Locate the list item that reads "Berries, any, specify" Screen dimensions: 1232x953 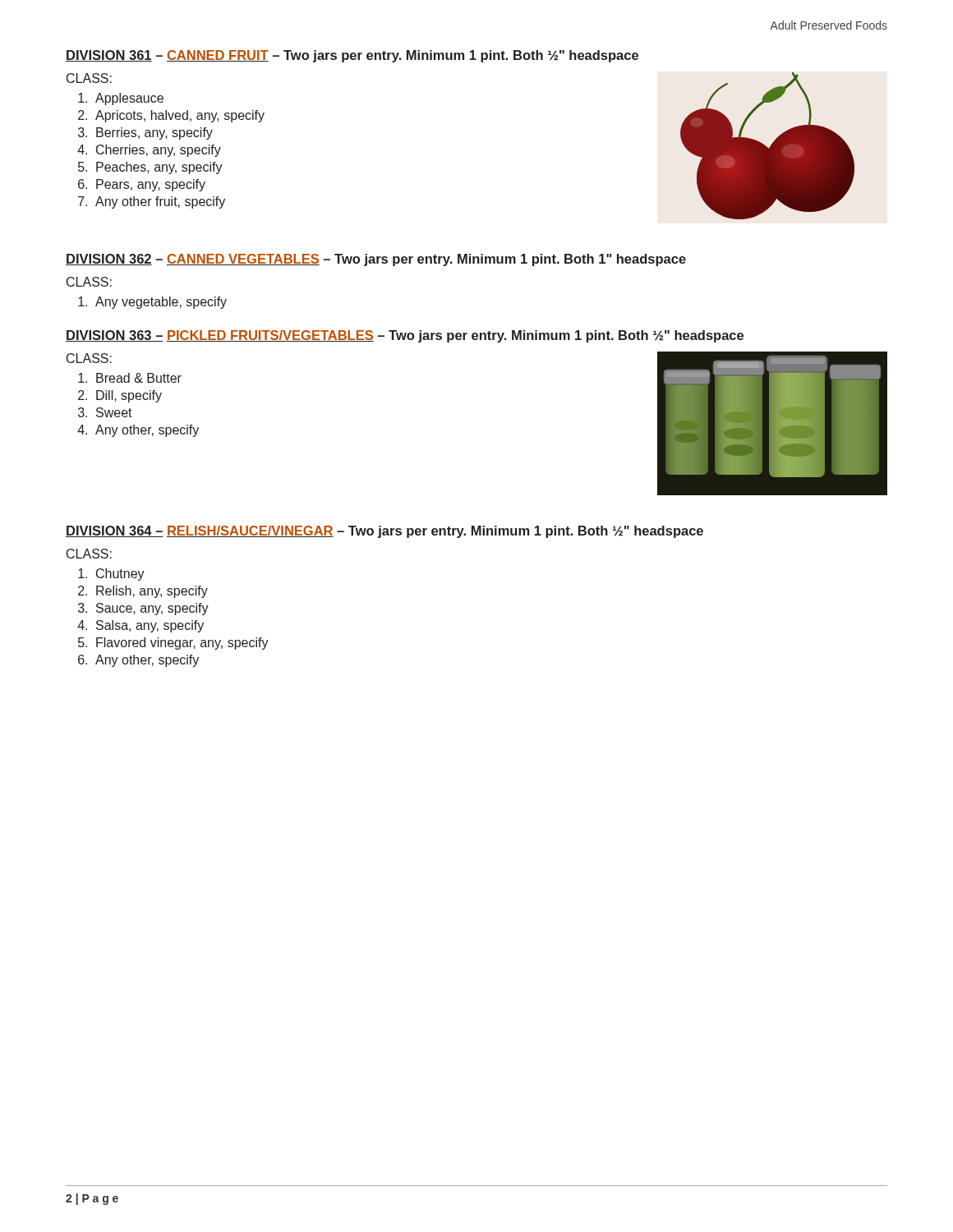point(154,133)
